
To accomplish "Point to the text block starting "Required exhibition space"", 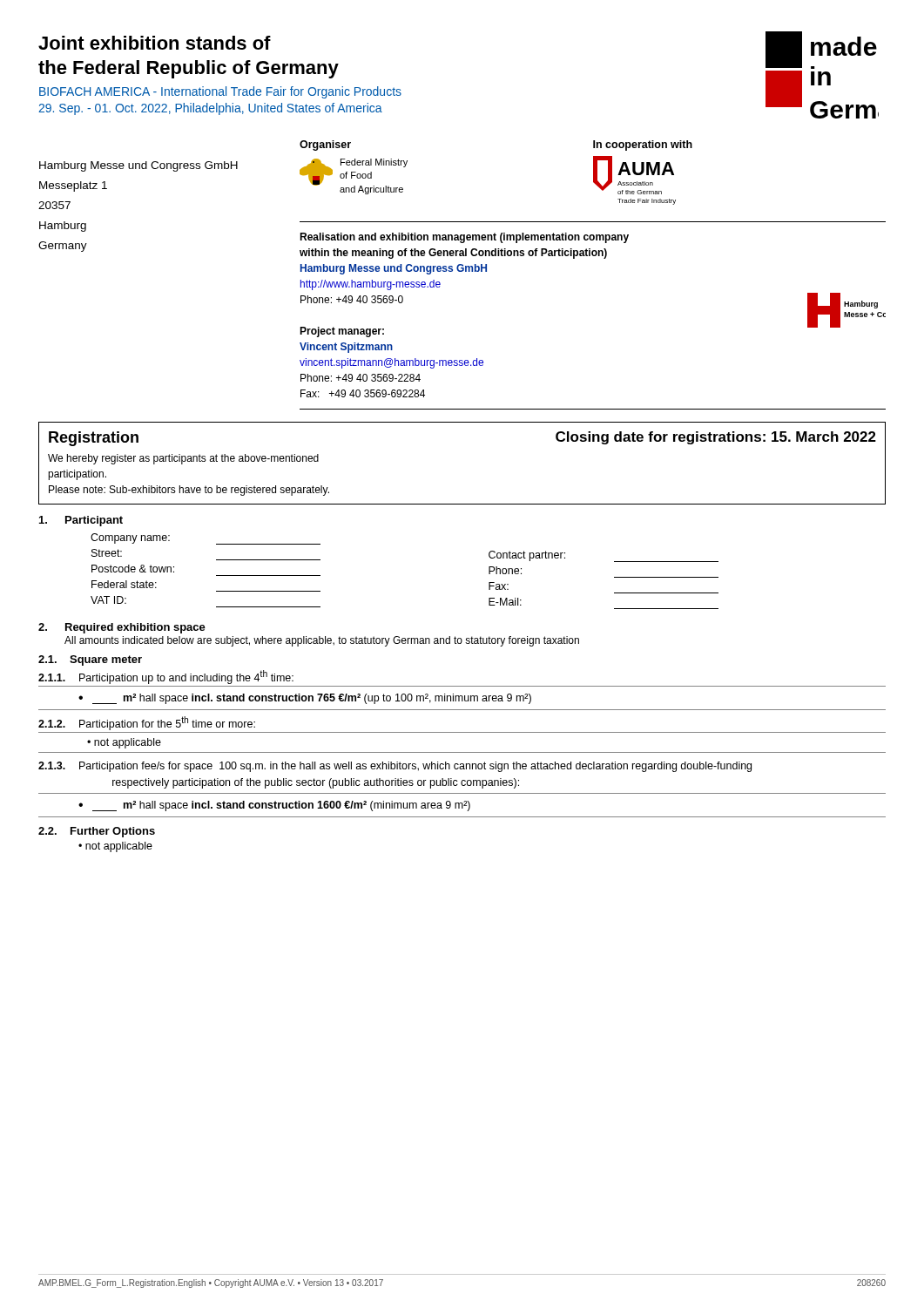I will [135, 627].
